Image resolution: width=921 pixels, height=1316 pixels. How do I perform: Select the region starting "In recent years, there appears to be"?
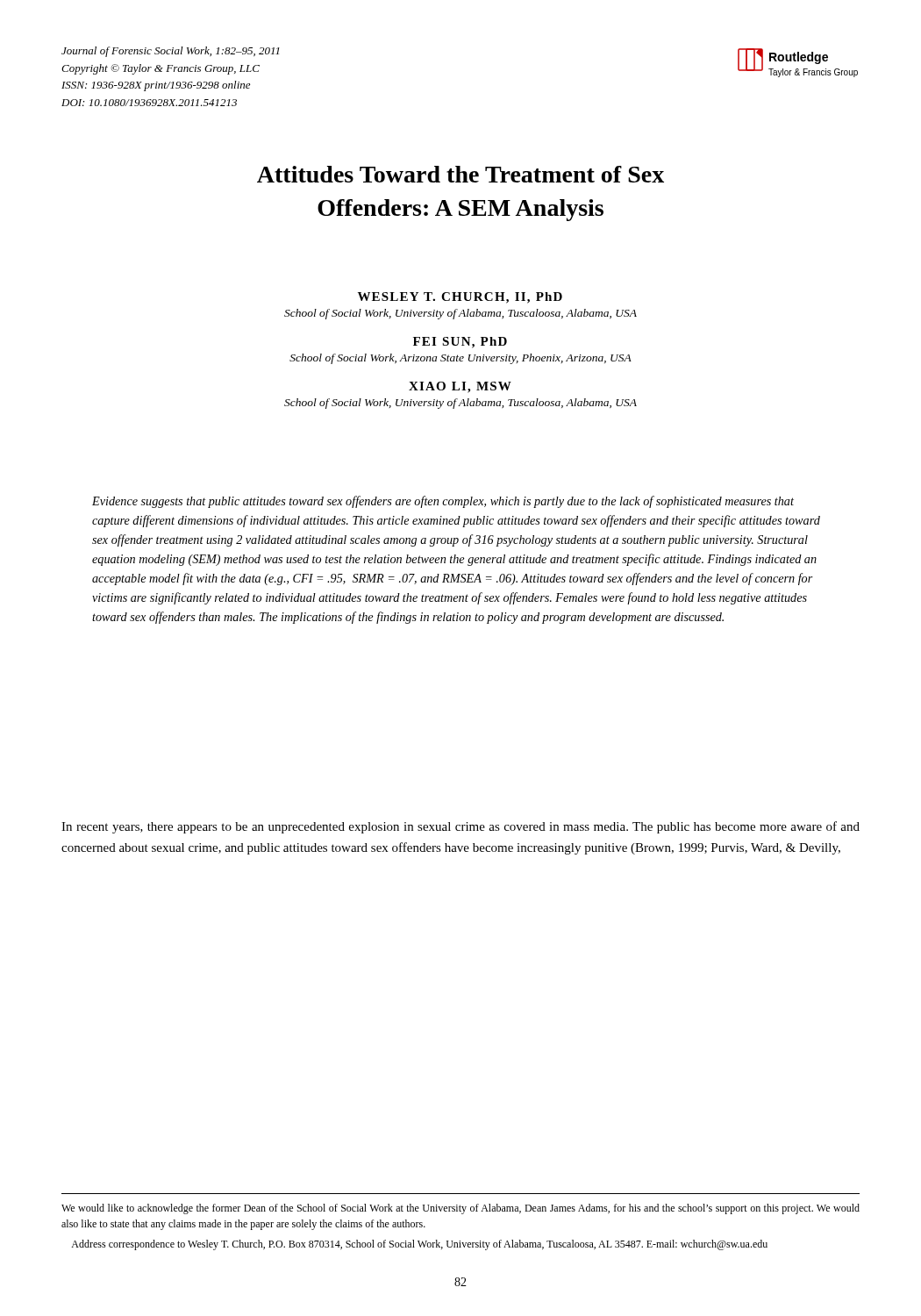(460, 837)
